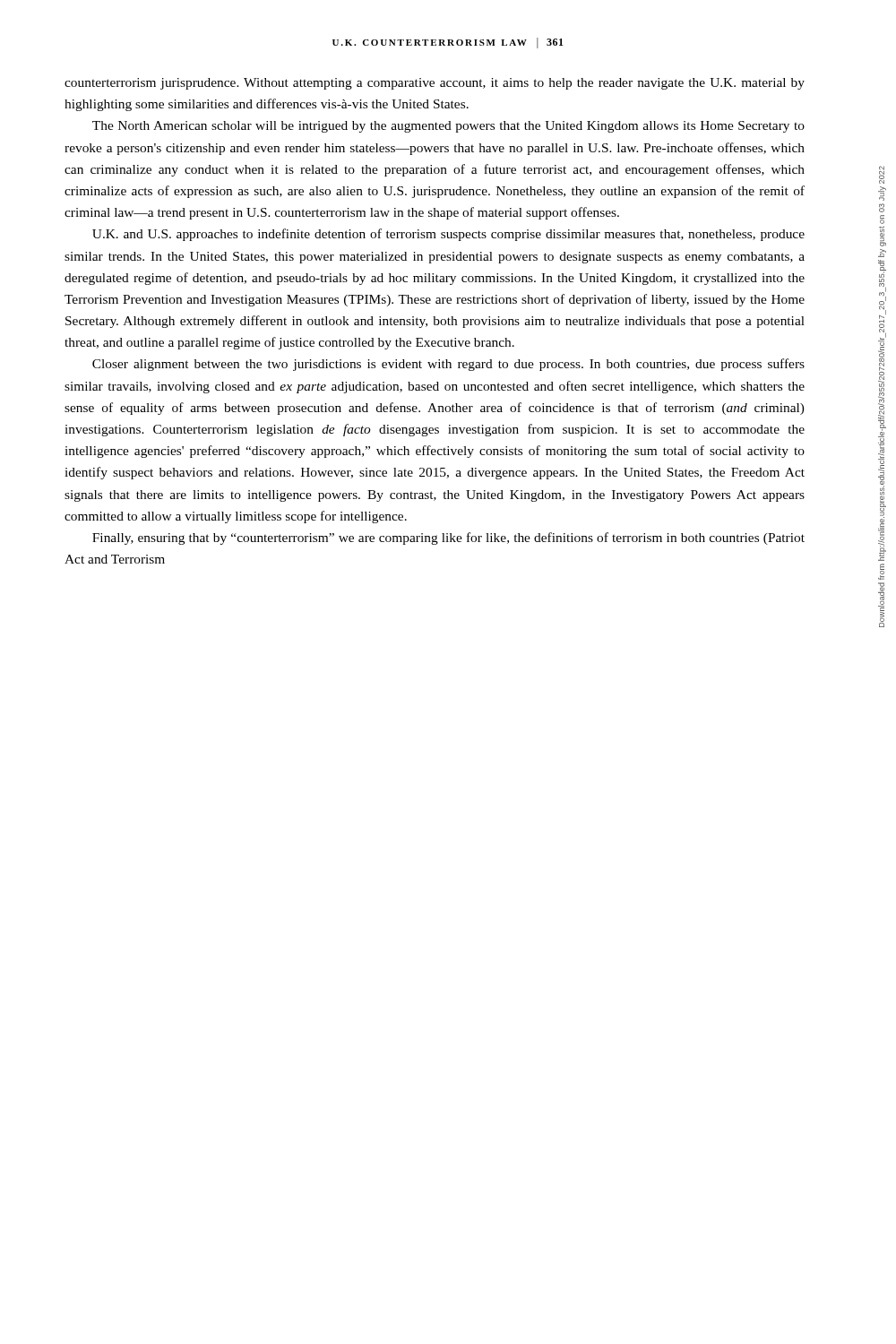Click on the text block with the text "Finally, ensuring that by"
Image resolution: width=896 pixels, height=1344 pixels.
click(x=435, y=548)
